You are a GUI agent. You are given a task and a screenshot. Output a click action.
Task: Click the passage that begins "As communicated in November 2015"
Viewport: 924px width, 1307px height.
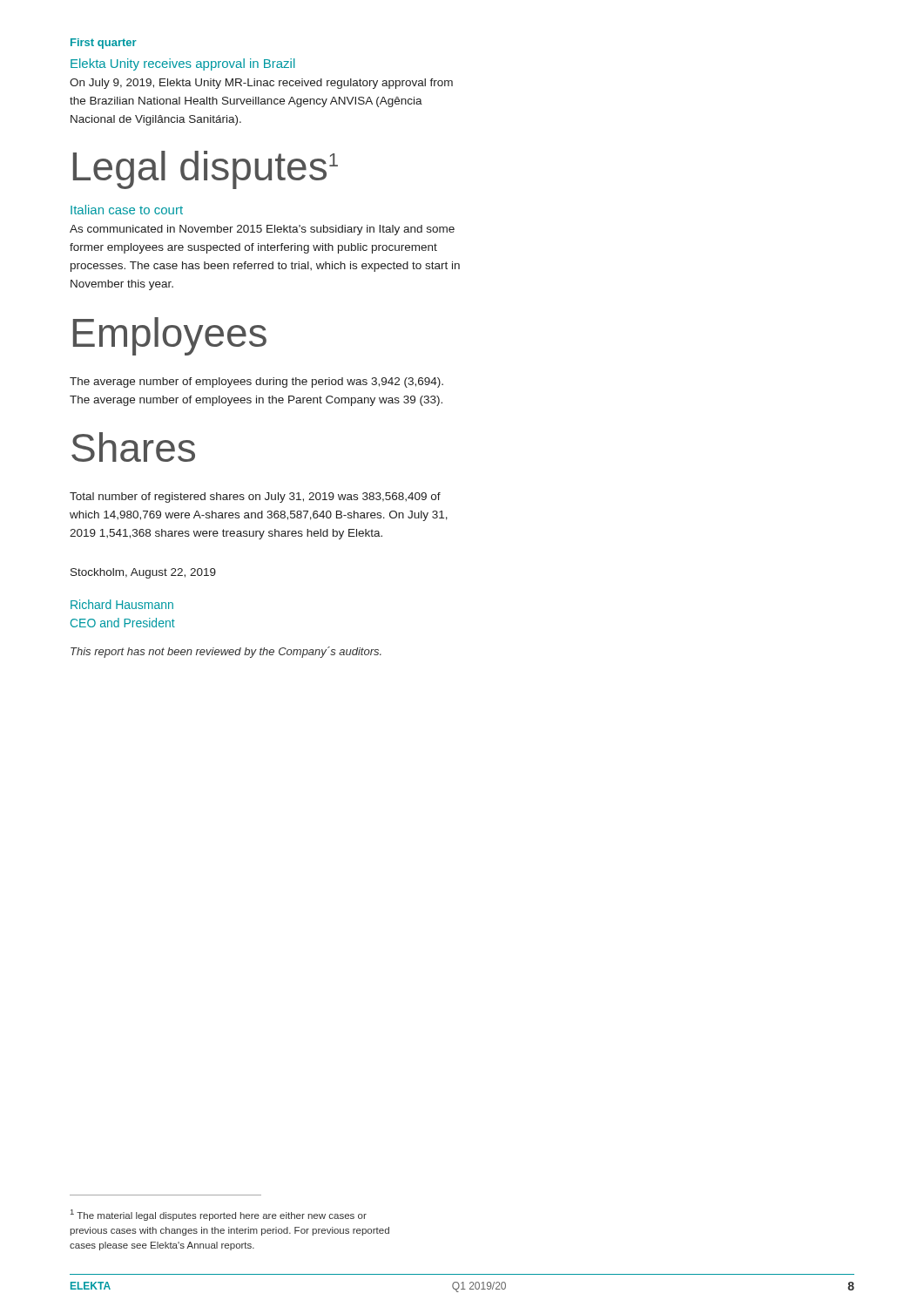pos(462,257)
